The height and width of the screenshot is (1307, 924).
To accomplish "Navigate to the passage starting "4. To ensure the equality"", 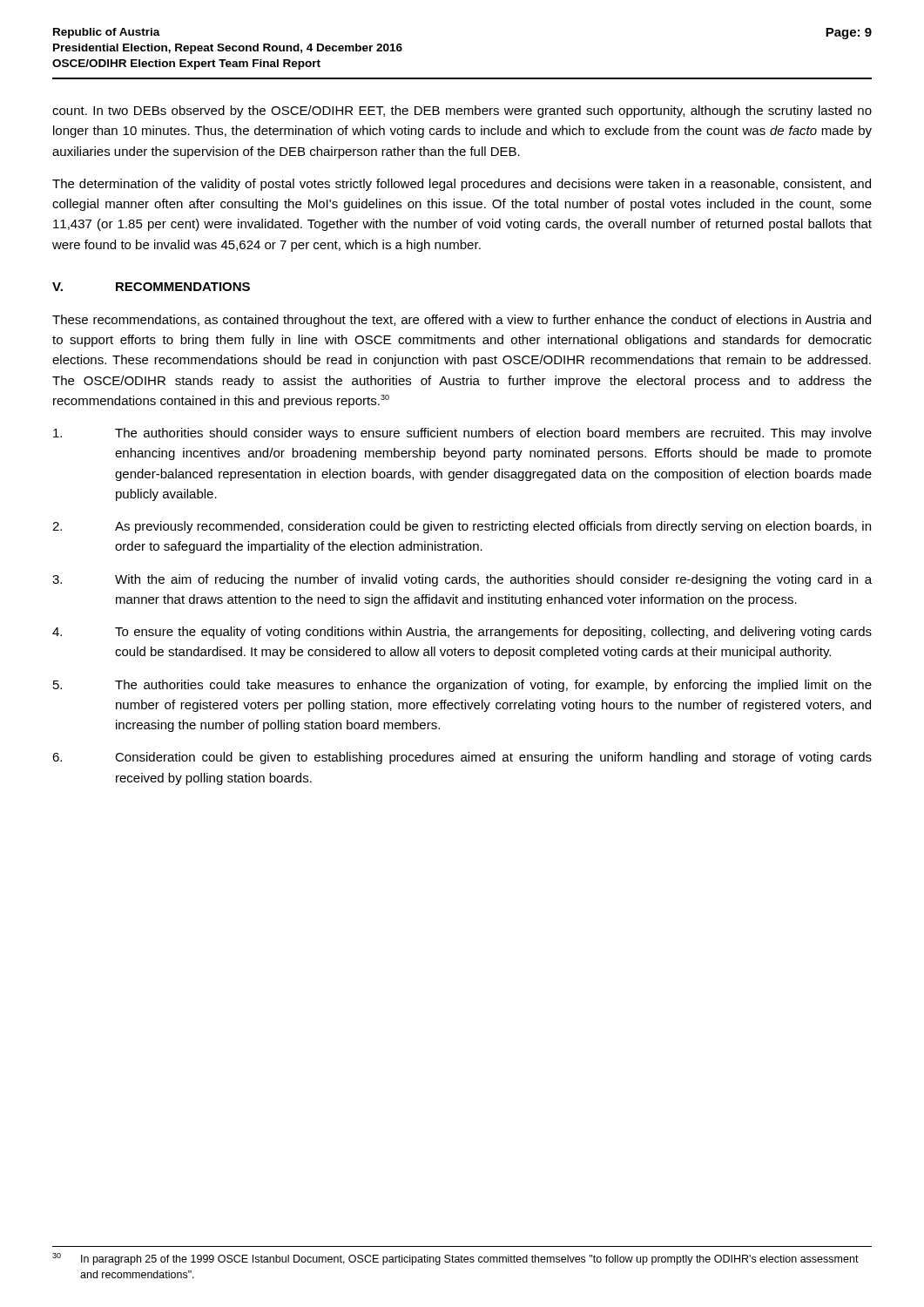I will tap(462, 641).
